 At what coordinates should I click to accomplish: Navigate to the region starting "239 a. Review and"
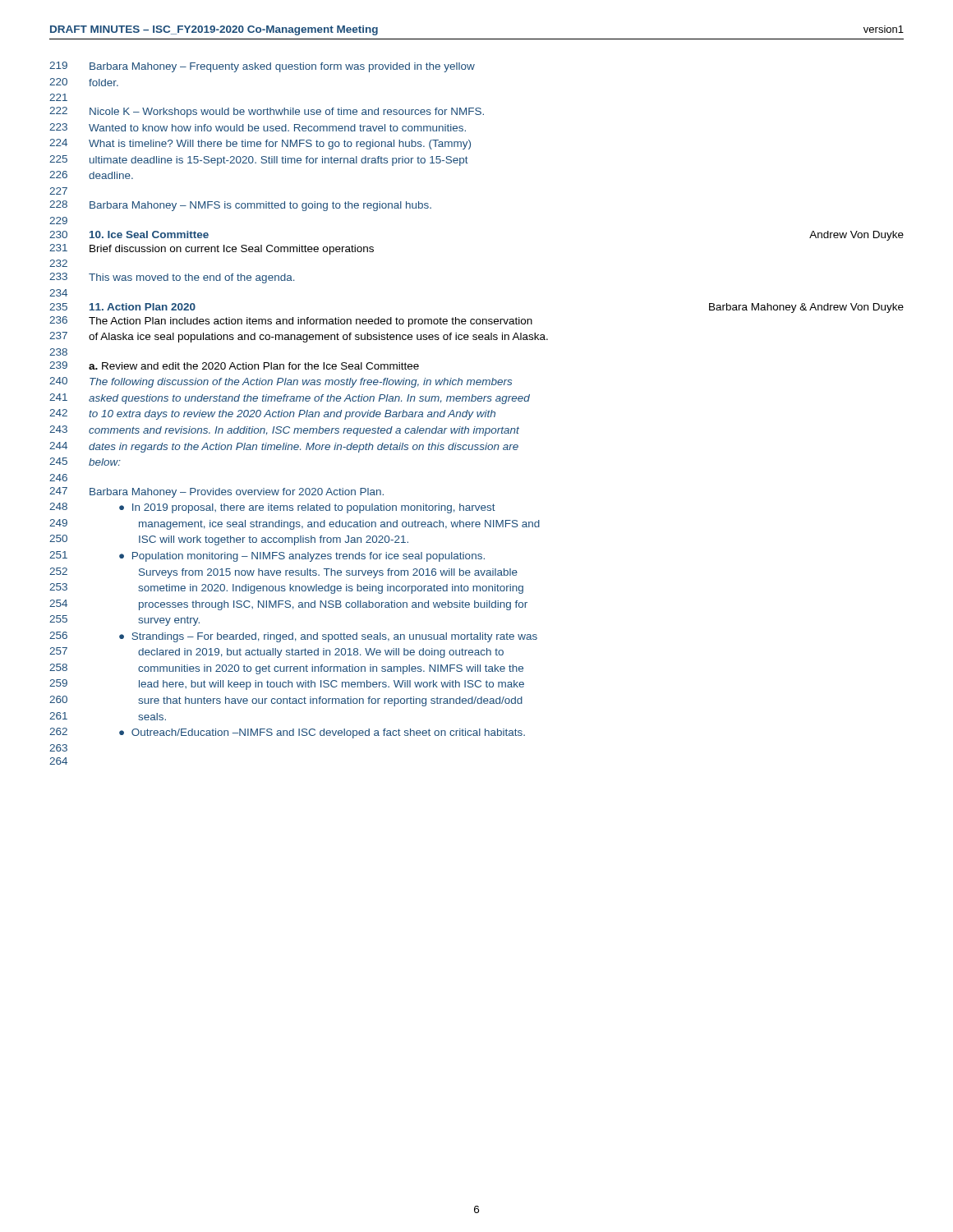[x=234, y=365]
